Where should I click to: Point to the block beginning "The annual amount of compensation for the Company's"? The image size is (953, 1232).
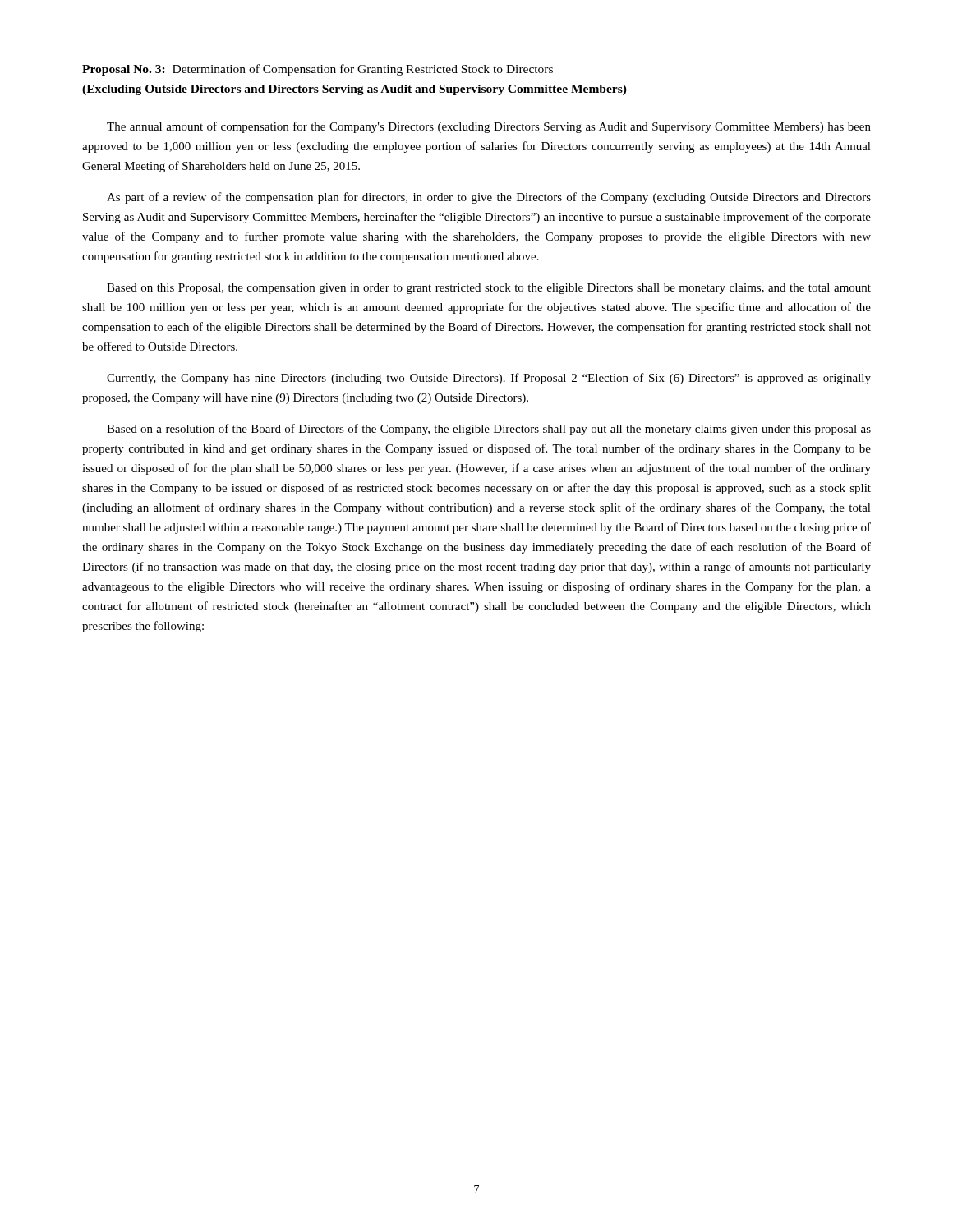click(476, 146)
